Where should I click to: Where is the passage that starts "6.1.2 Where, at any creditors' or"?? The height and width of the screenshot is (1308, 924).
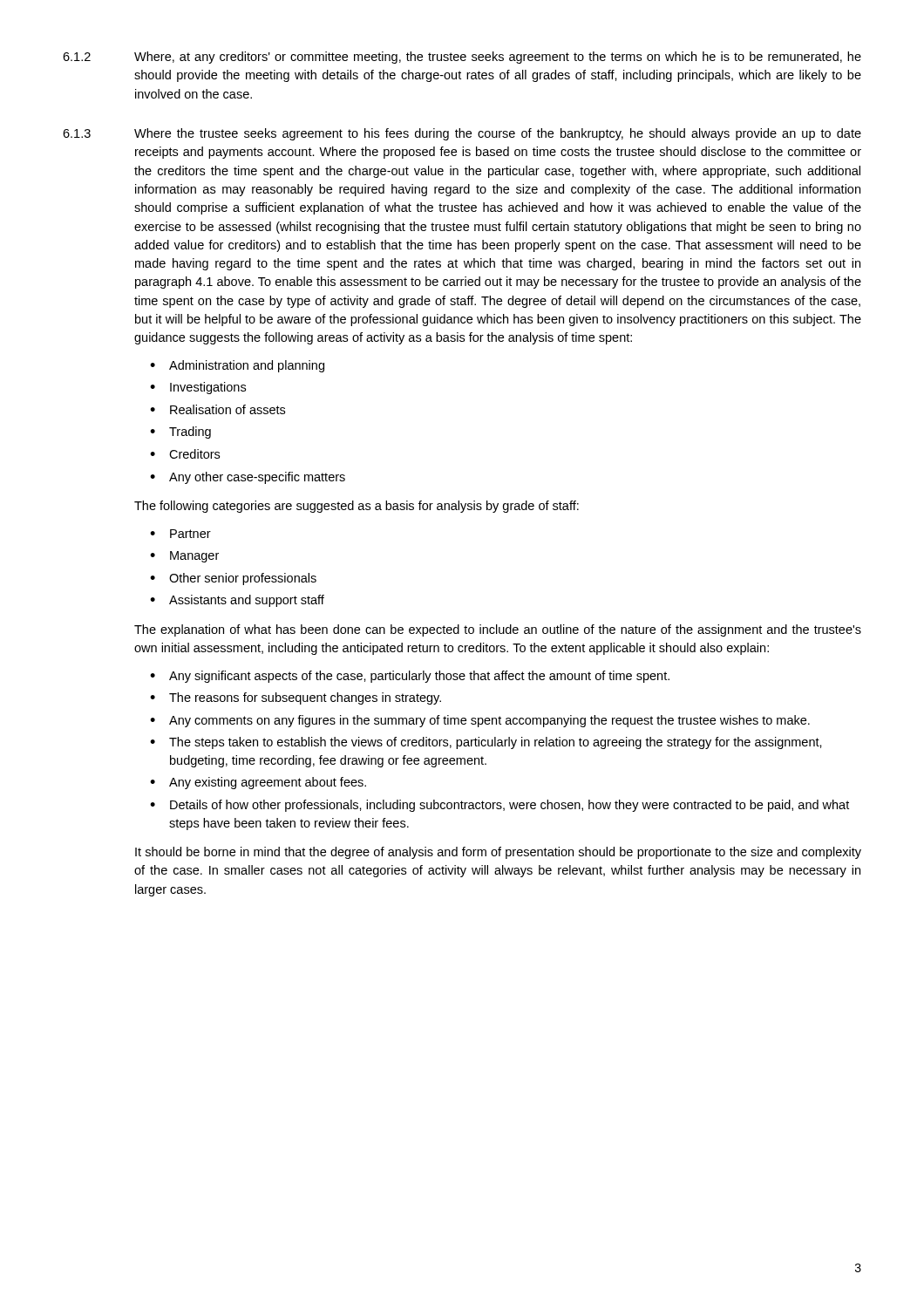tap(462, 80)
